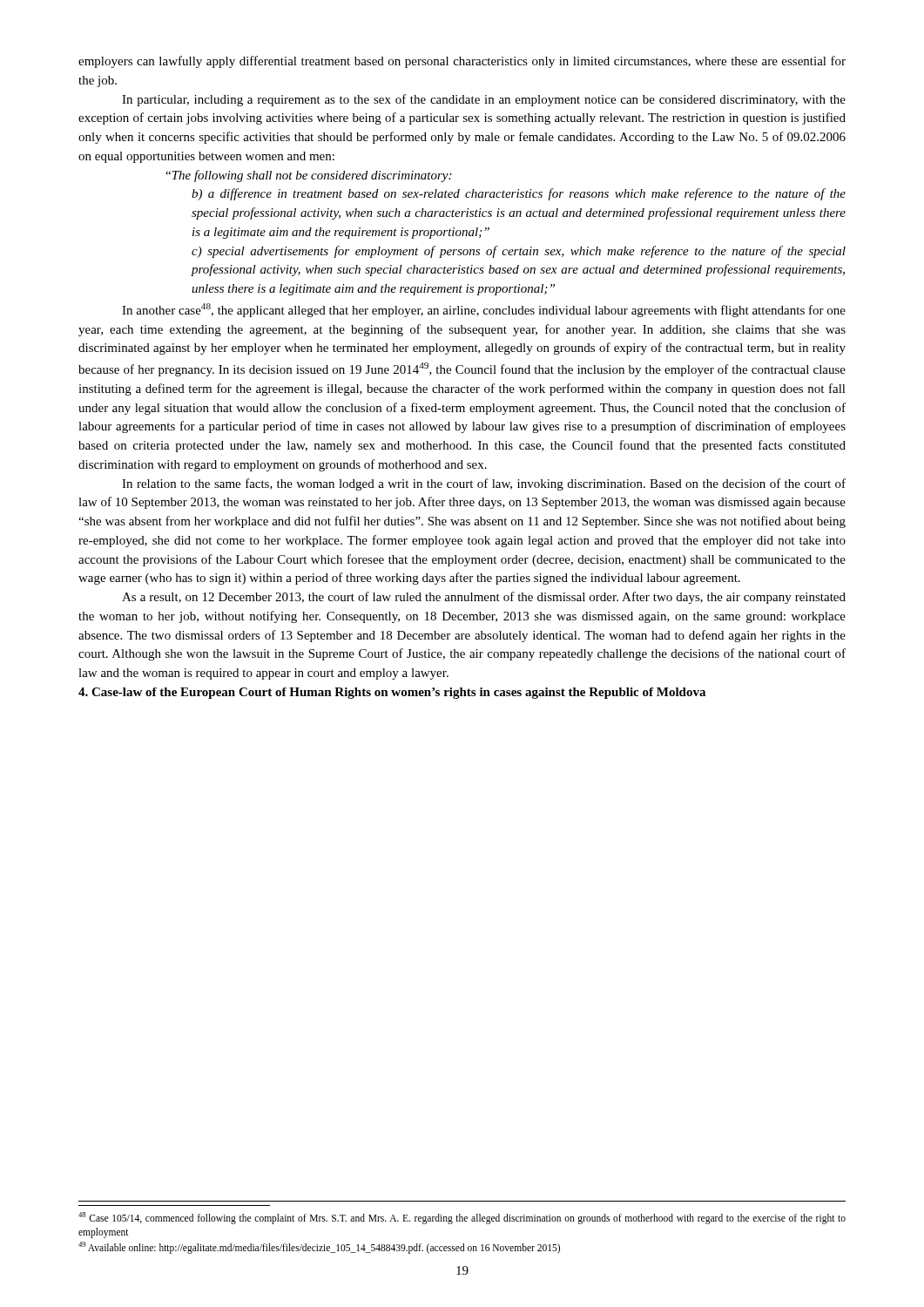Select the text block containing "employers can lawfully apply differential treatment based on"
The image size is (924, 1307).
click(462, 71)
